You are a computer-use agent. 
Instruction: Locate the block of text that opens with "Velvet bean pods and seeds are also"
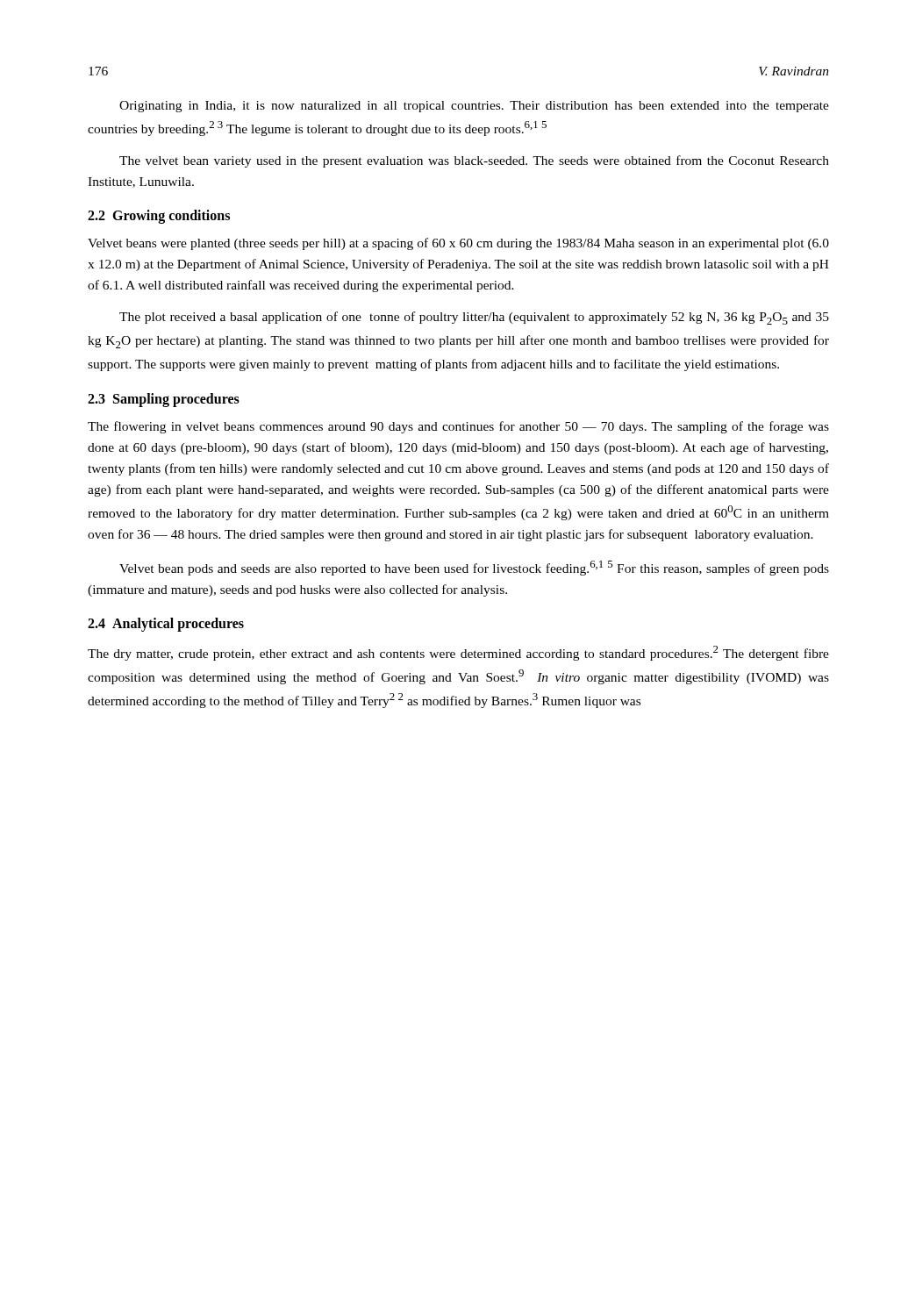click(458, 577)
